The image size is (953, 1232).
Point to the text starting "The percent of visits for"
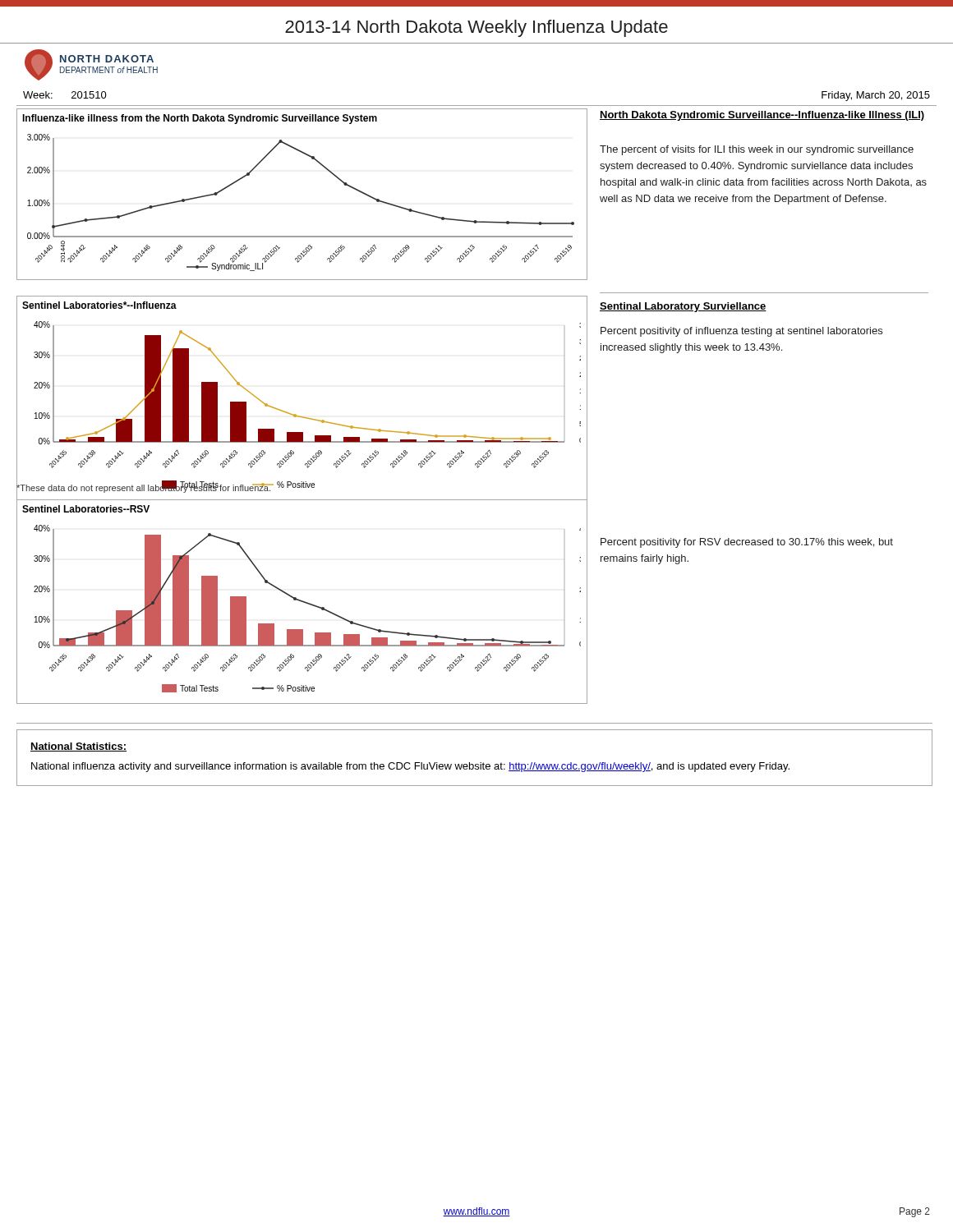tap(763, 174)
